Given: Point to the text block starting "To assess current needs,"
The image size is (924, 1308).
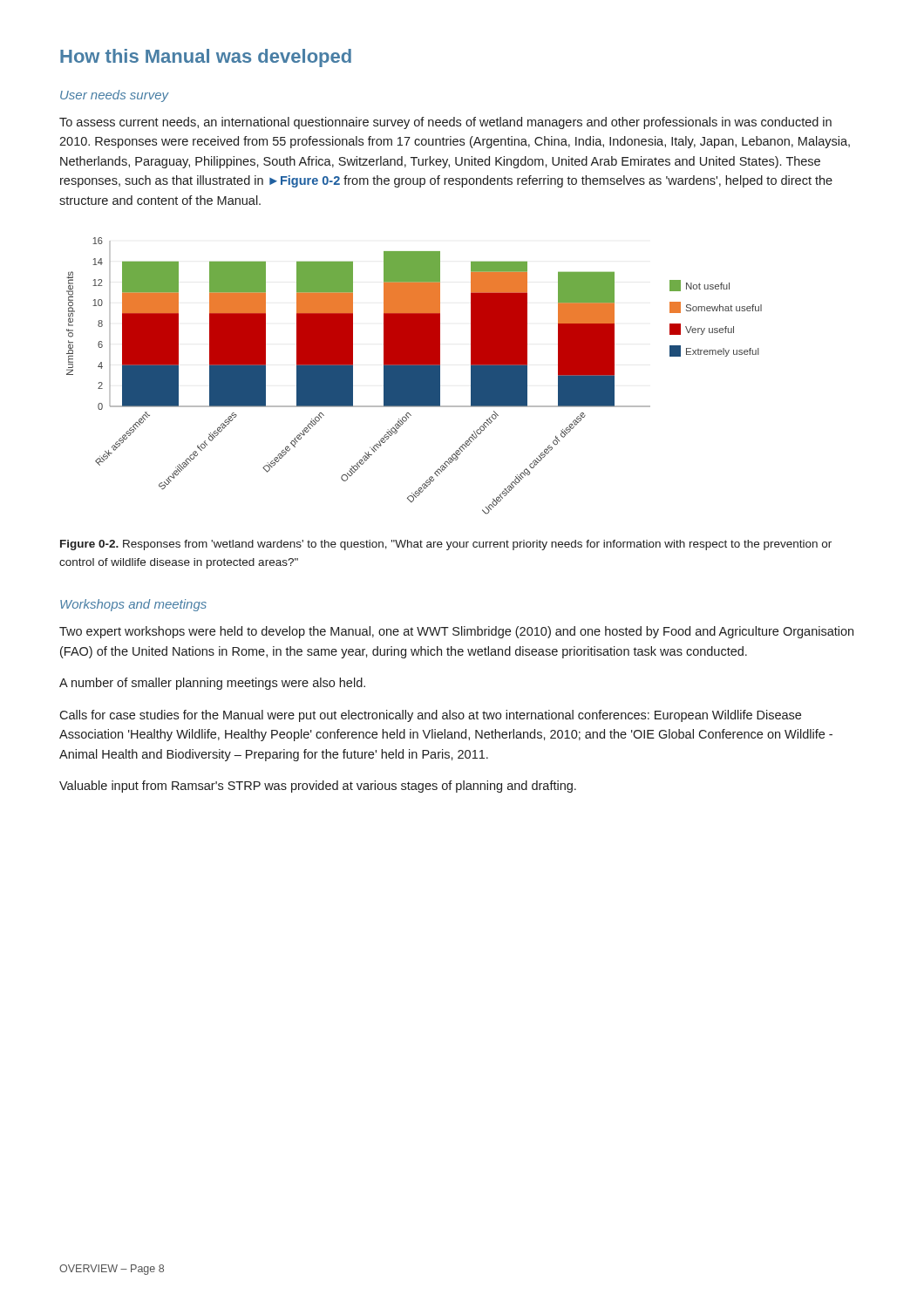Looking at the screenshot, I should tap(462, 161).
